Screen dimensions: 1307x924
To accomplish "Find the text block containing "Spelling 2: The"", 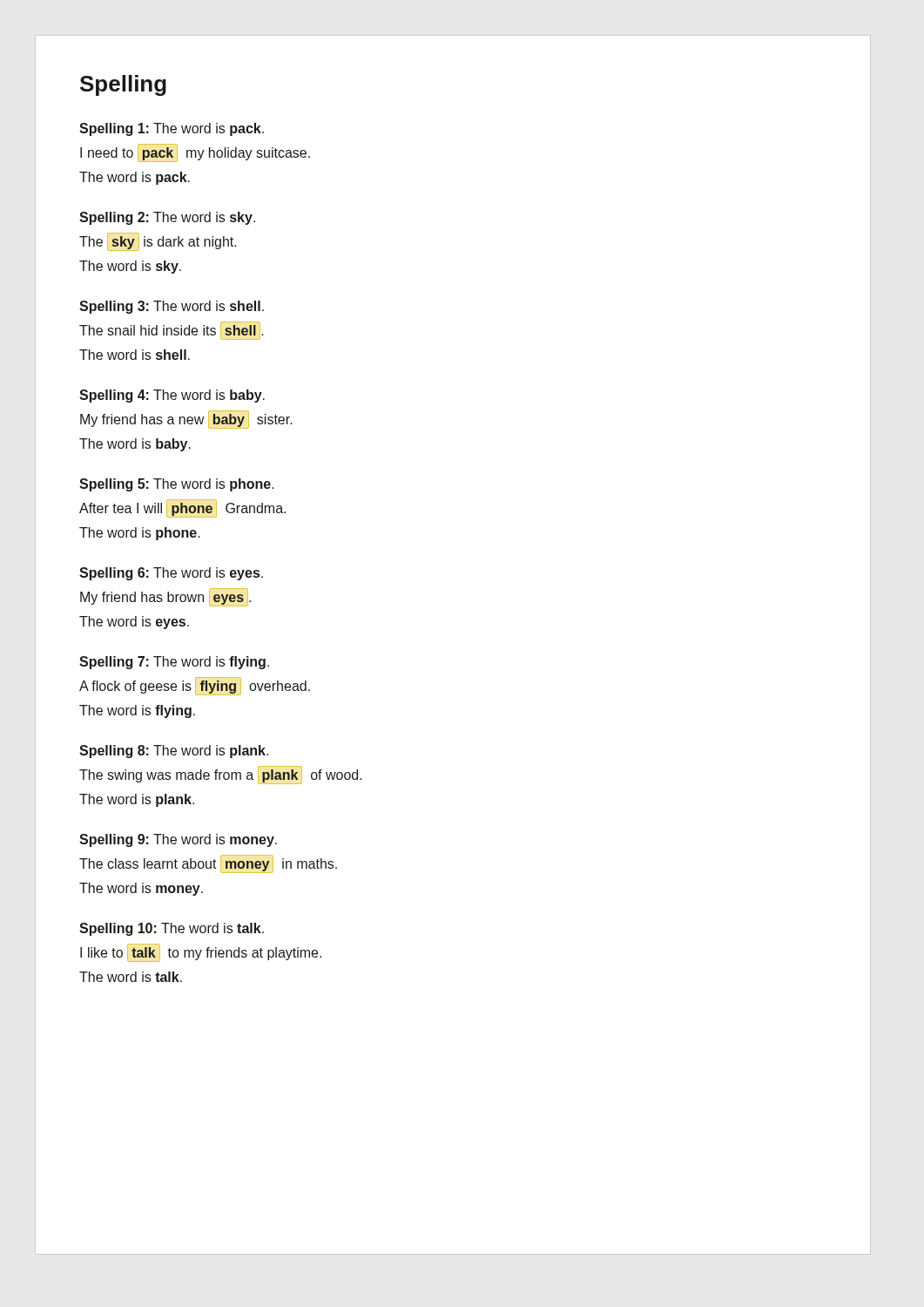I will point(167,218).
